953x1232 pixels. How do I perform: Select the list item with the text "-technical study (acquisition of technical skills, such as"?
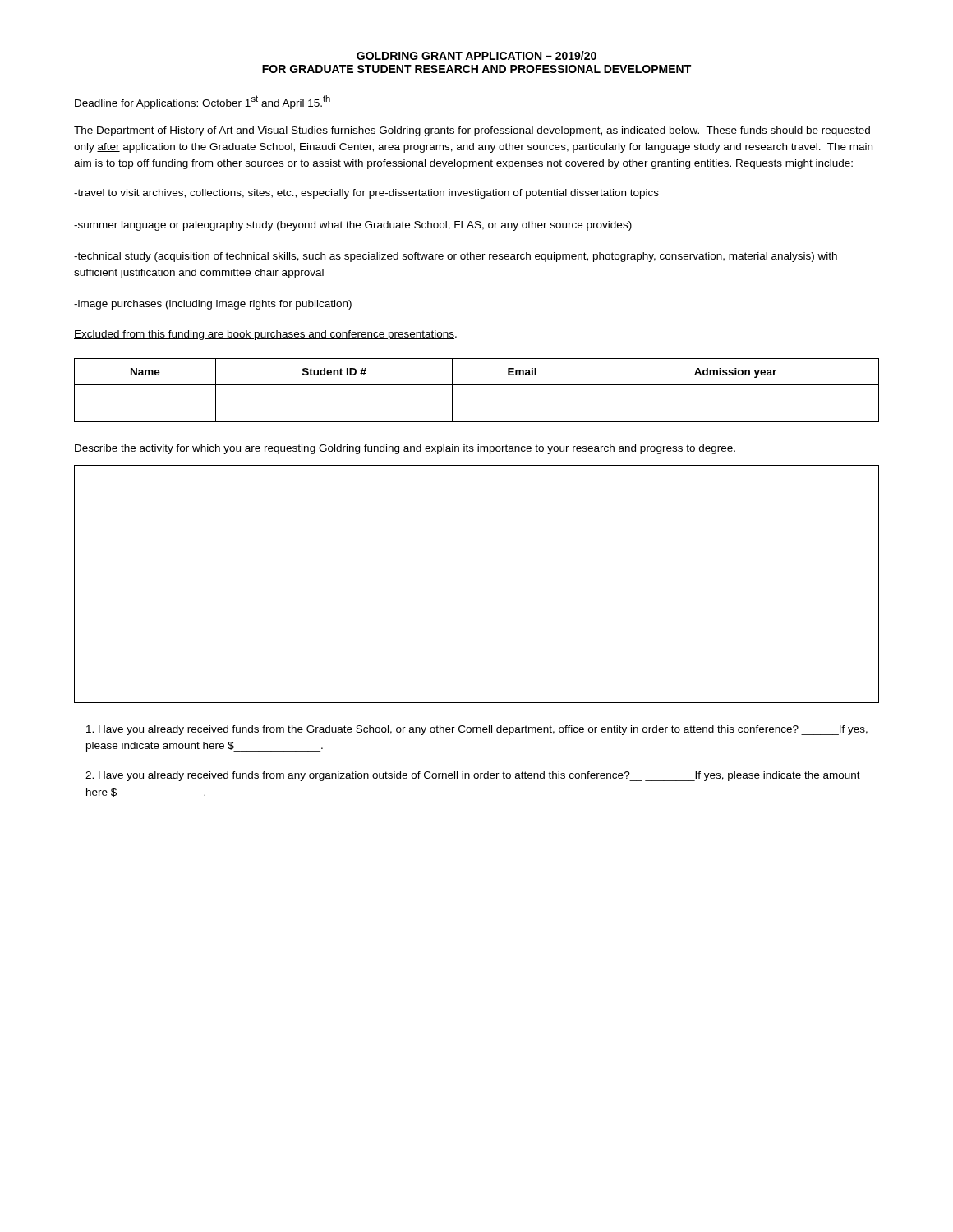pos(456,264)
